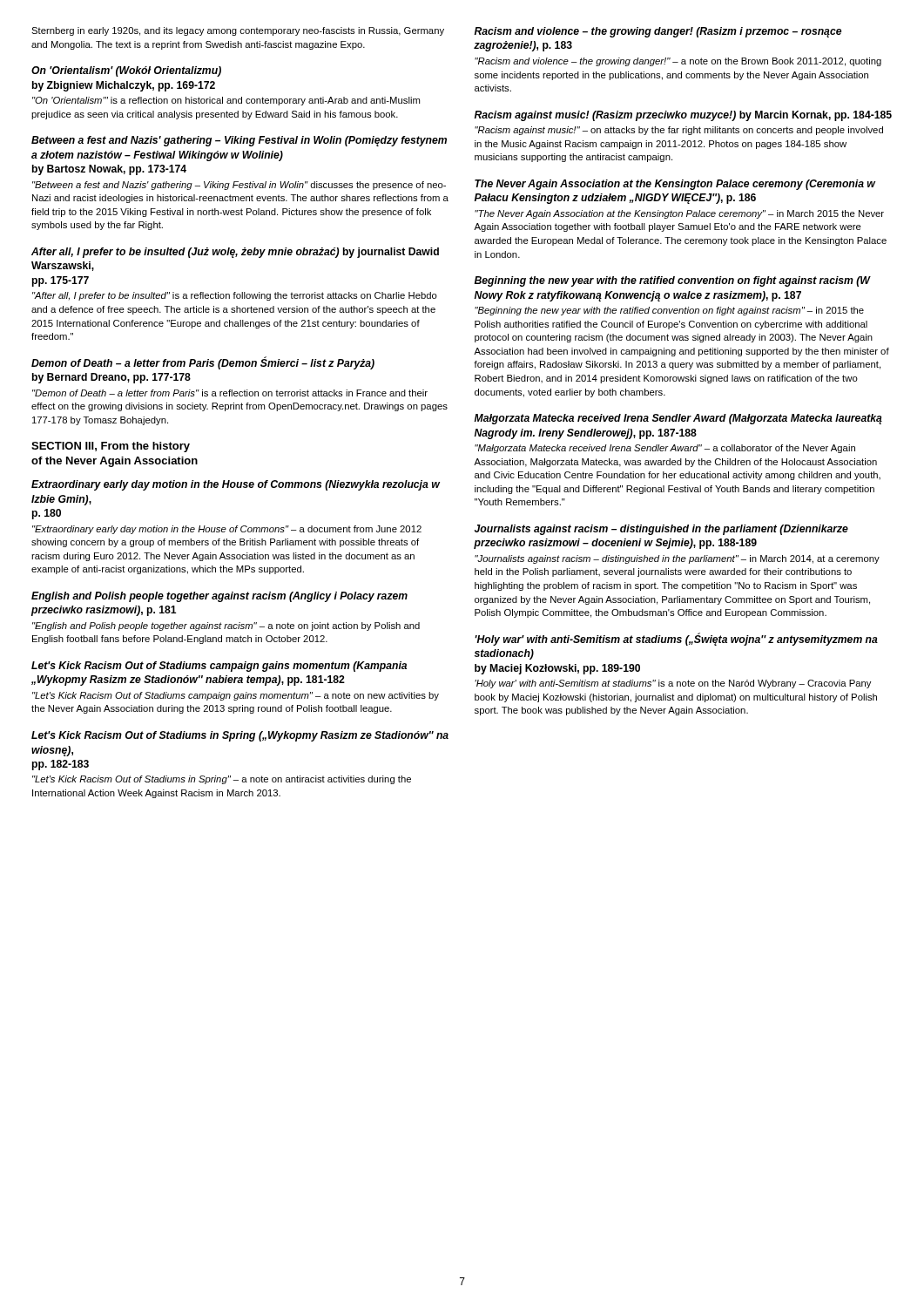Find the section header on this page that starts "Beginning the new year with the ratified convention"
The width and height of the screenshot is (924, 1307).
[x=683, y=336]
